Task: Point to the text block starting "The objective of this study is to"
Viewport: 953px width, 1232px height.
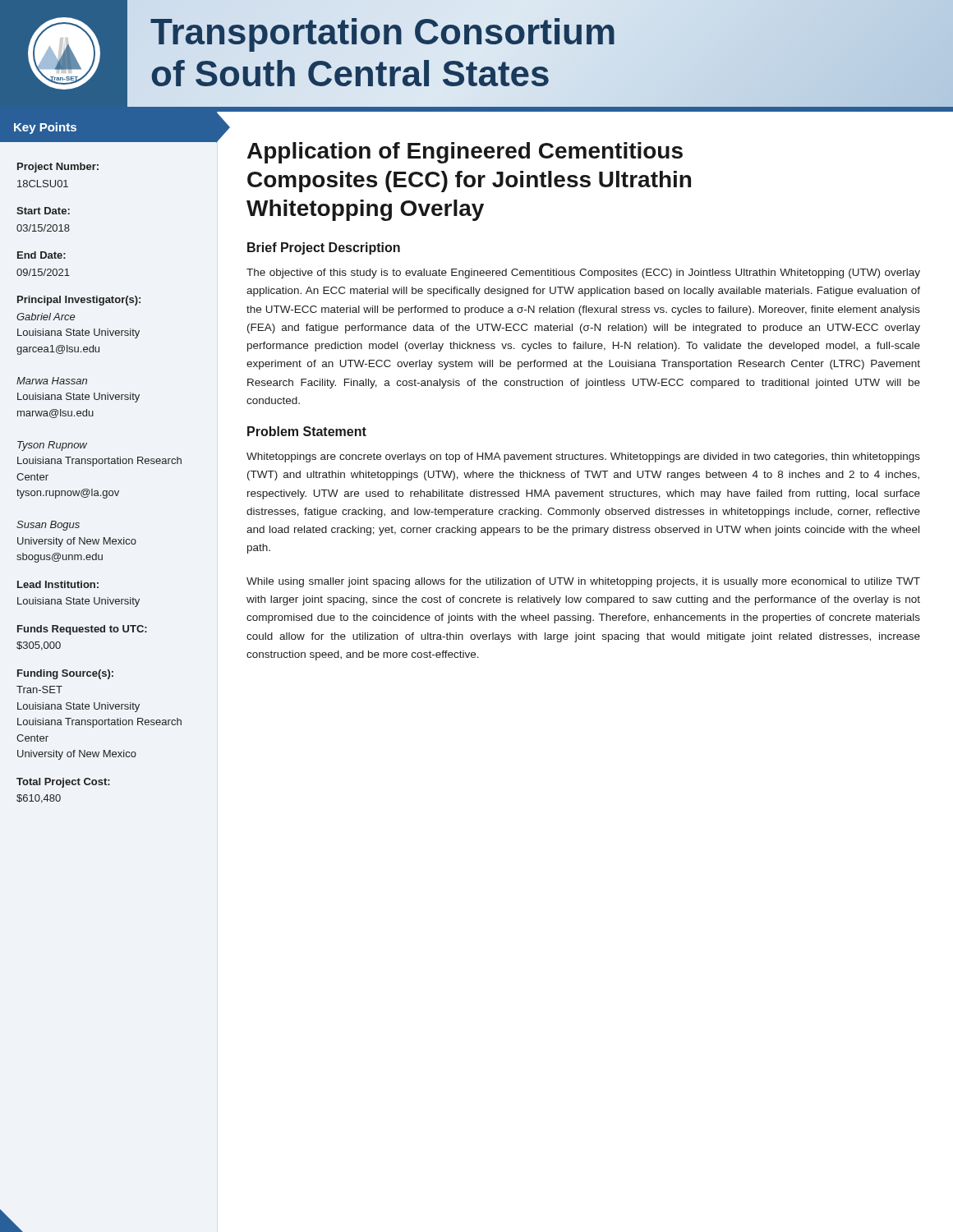Action: click(583, 336)
